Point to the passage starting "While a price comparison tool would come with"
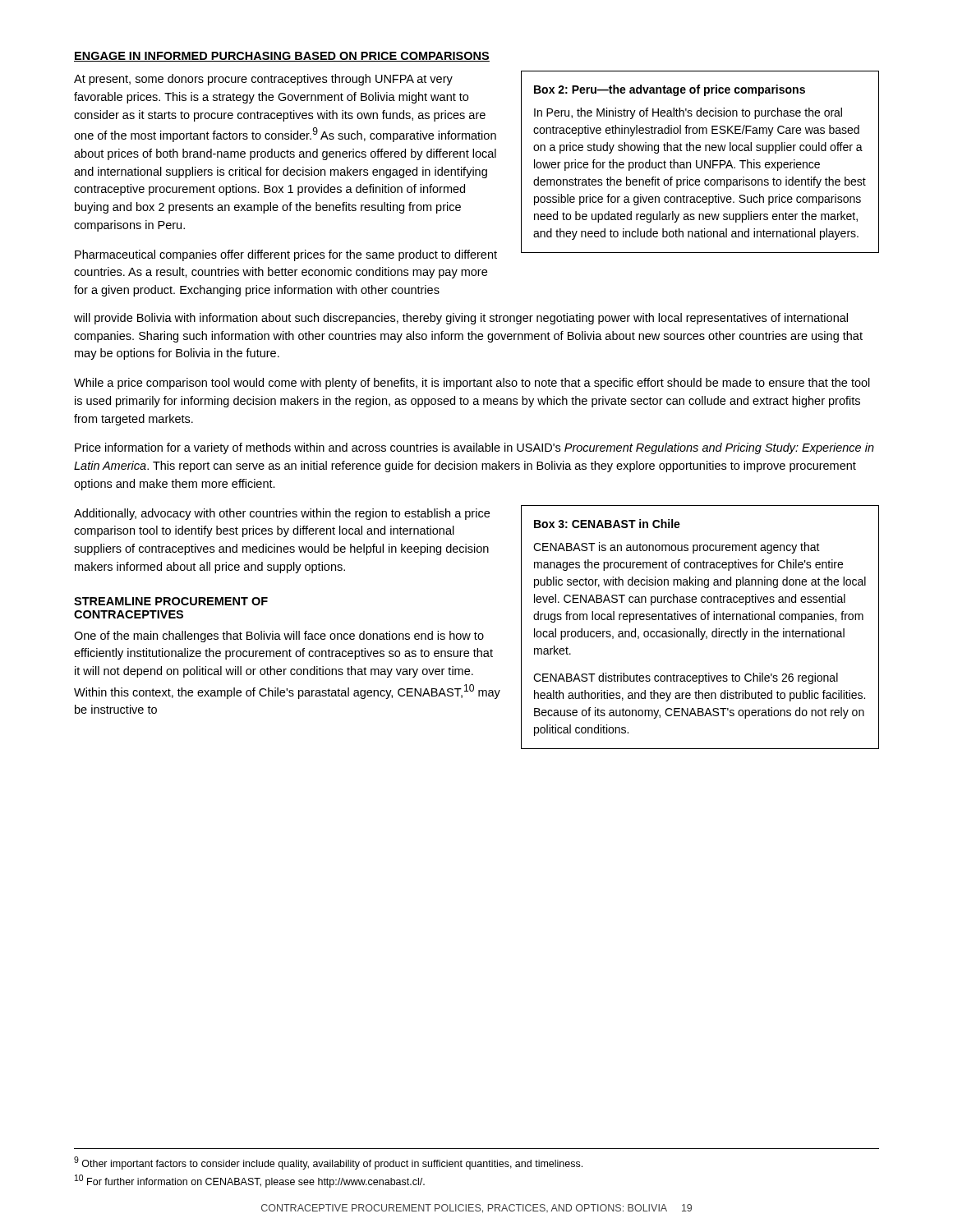Image resolution: width=953 pixels, height=1232 pixels. coord(472,401)
